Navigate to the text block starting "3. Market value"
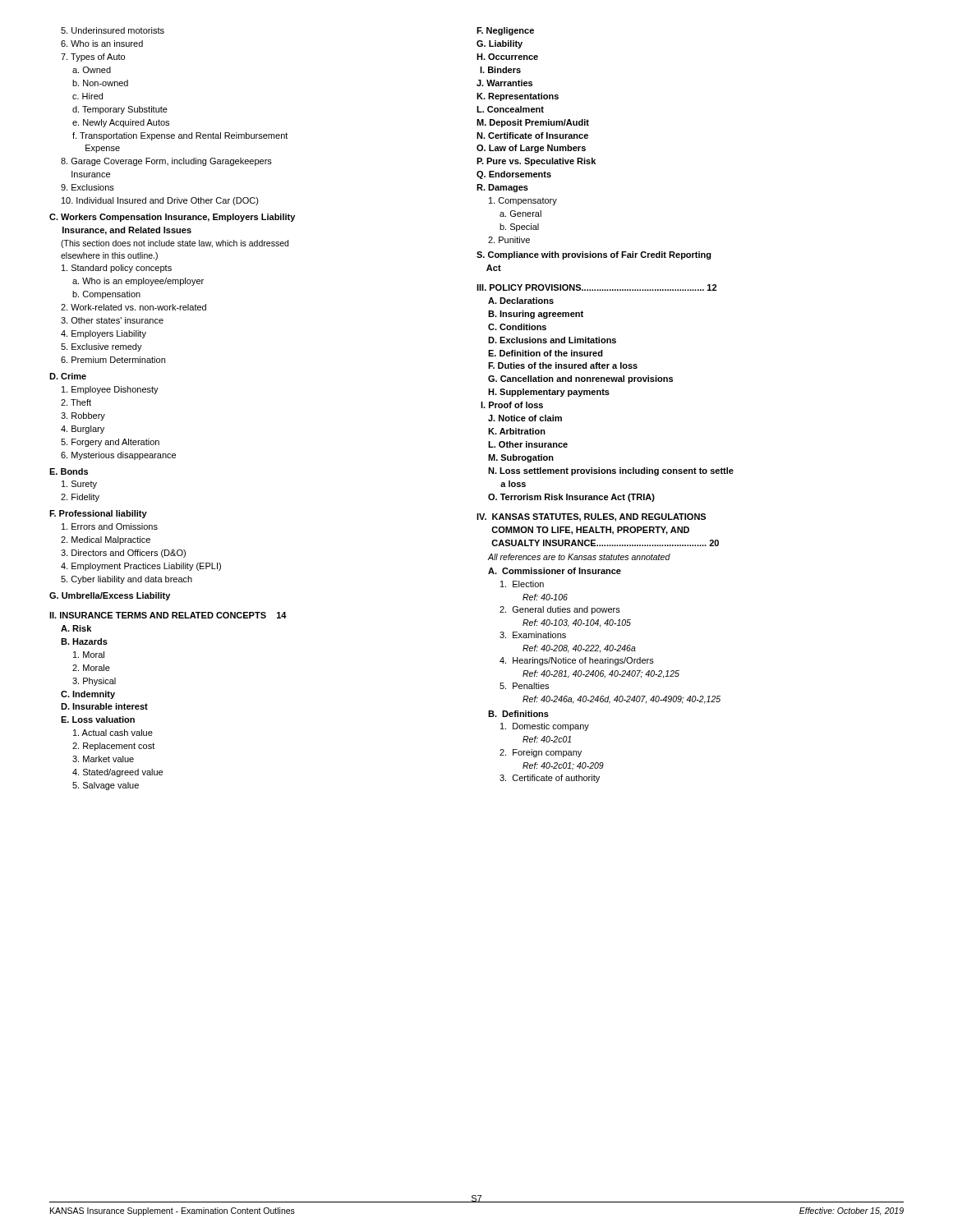This screenshot has height=1232, width=953. (x=103, y=759)
